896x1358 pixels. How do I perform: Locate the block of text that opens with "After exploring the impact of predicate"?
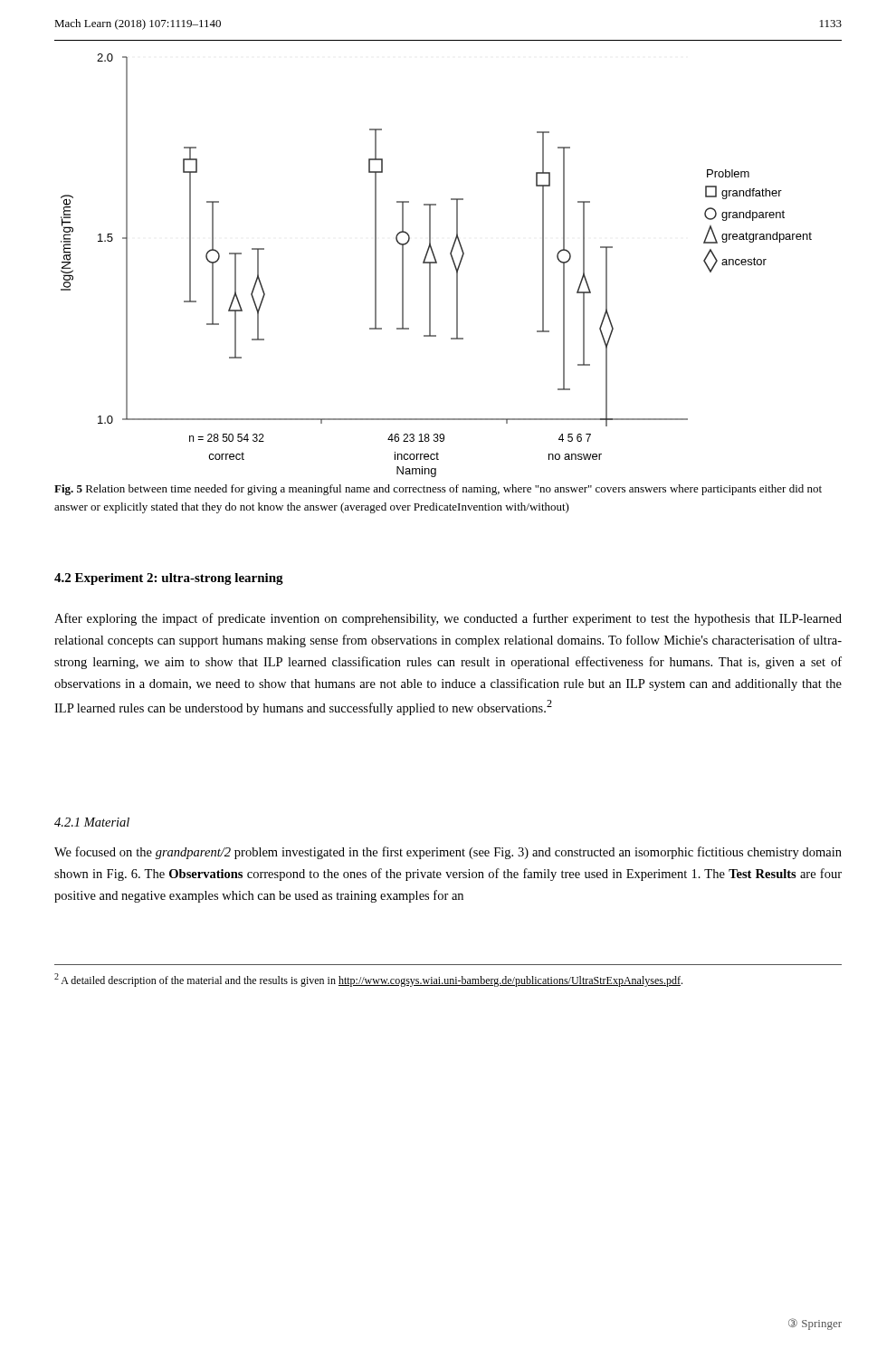(448, 663)
